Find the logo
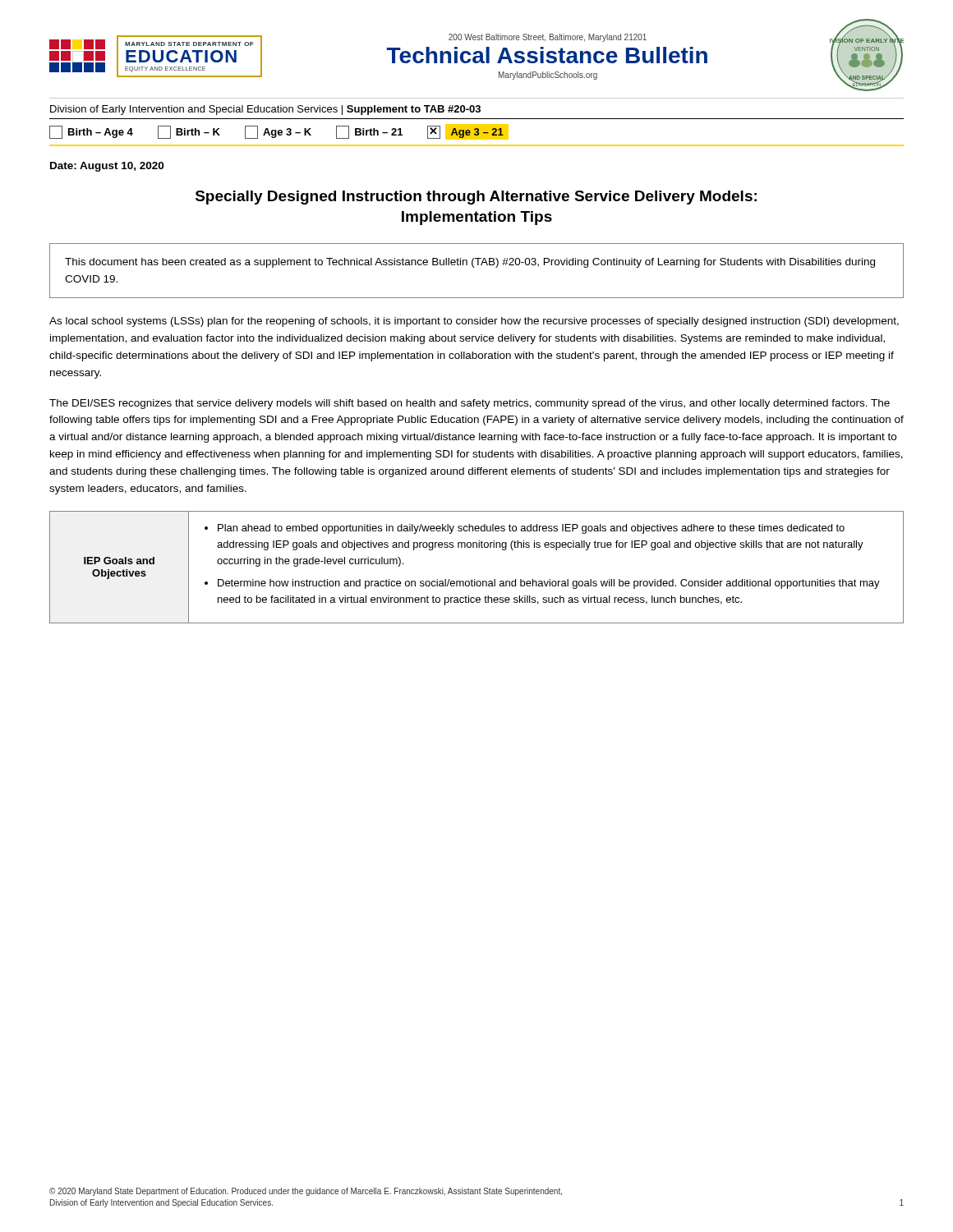Image resolution: width=953 pixels, height=1232 pixels. tap(867, 56)
